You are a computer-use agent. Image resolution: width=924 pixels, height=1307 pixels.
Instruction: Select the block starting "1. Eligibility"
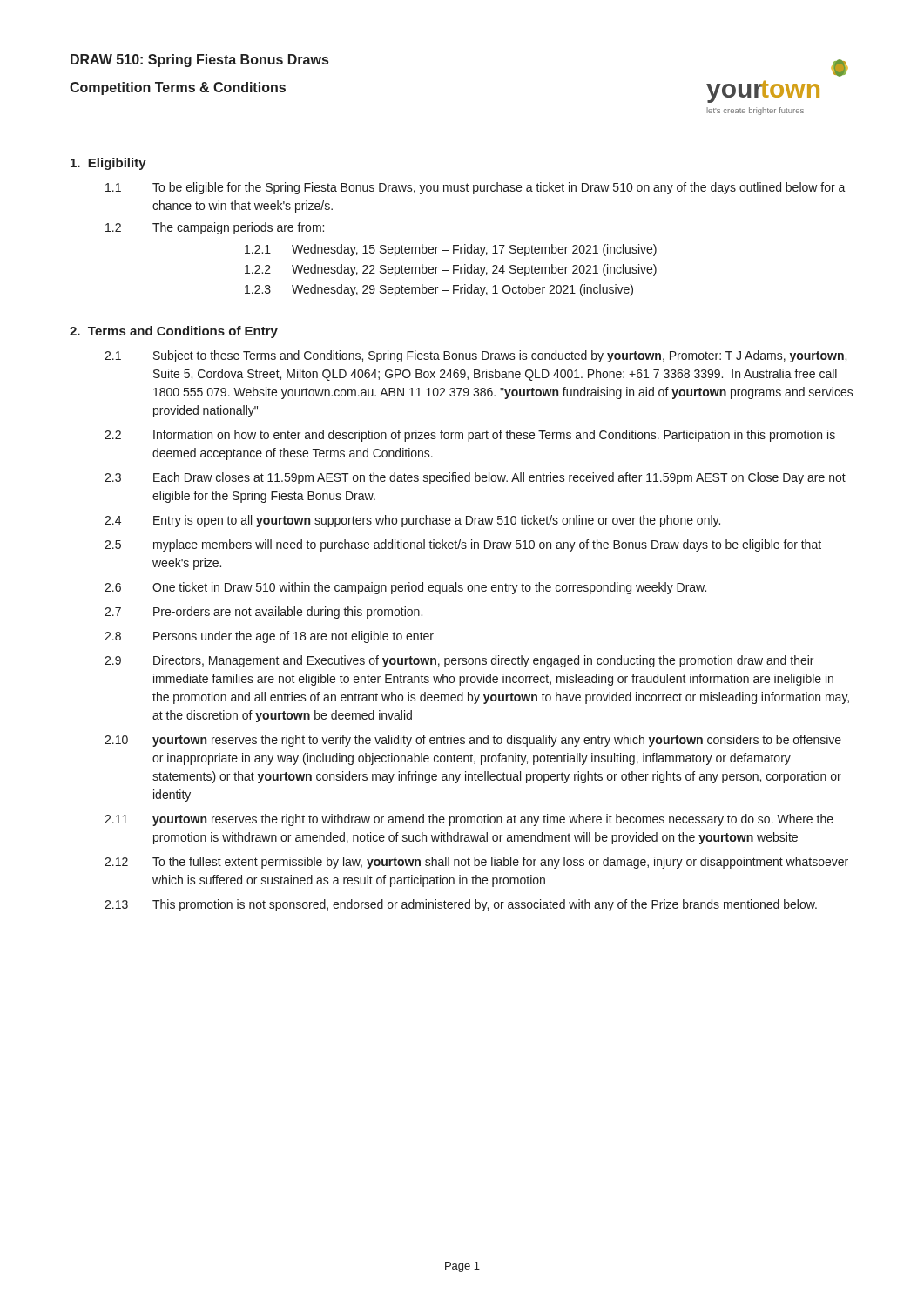(108, 163)
